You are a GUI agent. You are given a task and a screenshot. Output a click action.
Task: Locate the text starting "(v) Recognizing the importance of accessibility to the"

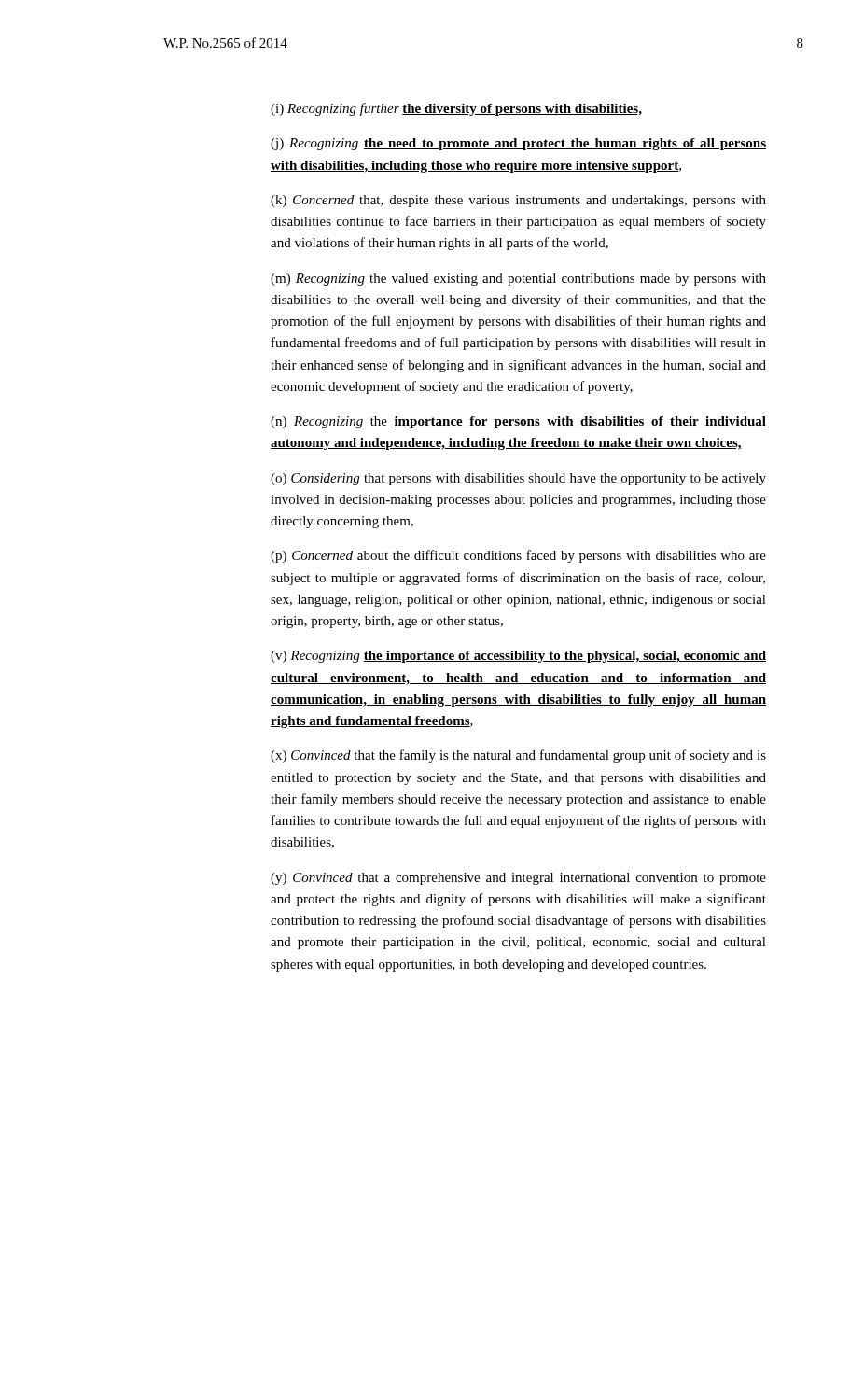(518, 688)
